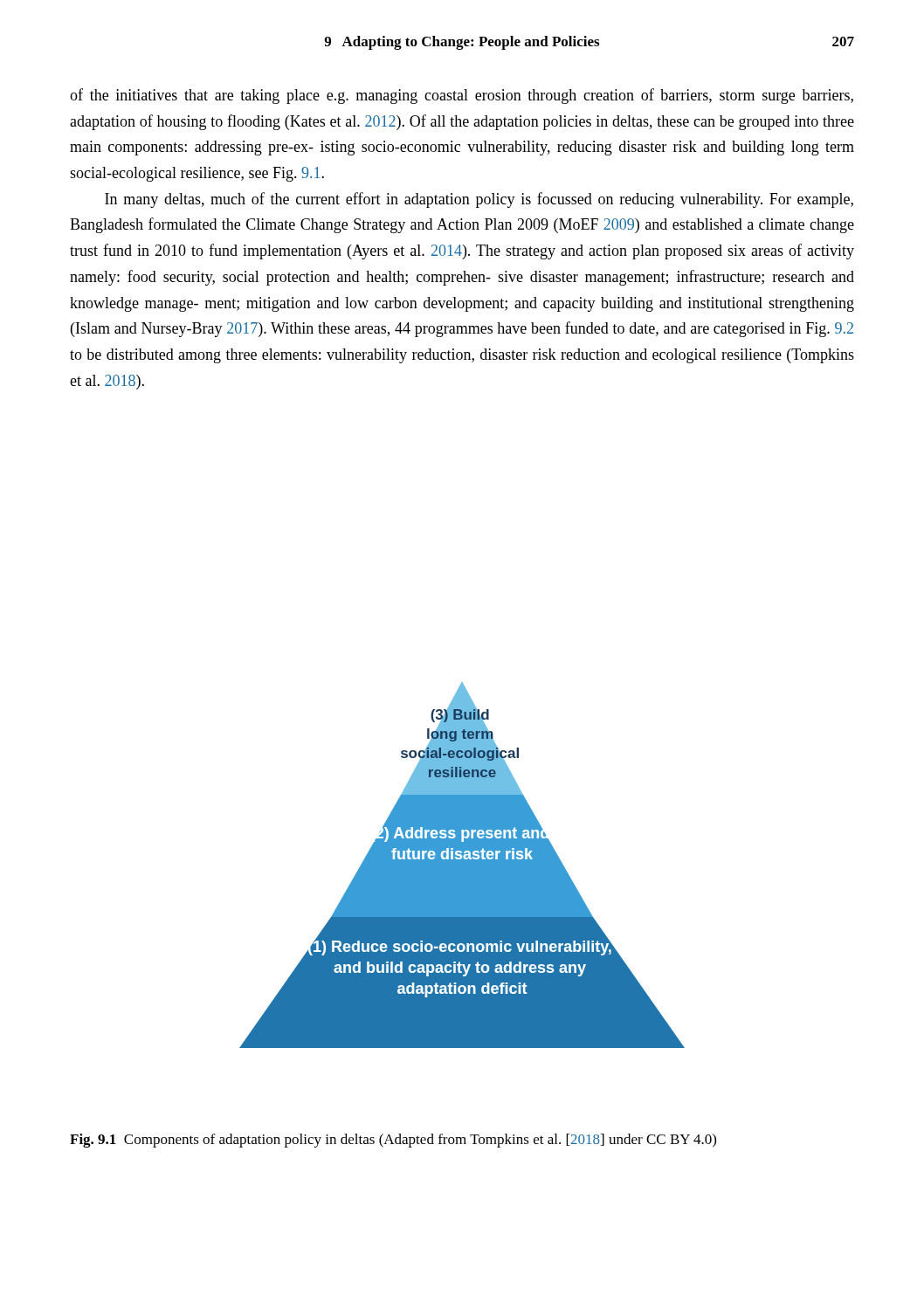Image resolution: width=924 pixels, height=1310 pixels.
Task: Navigate to the text starting "of the initiatives"
Action: [x=462, y=238]
